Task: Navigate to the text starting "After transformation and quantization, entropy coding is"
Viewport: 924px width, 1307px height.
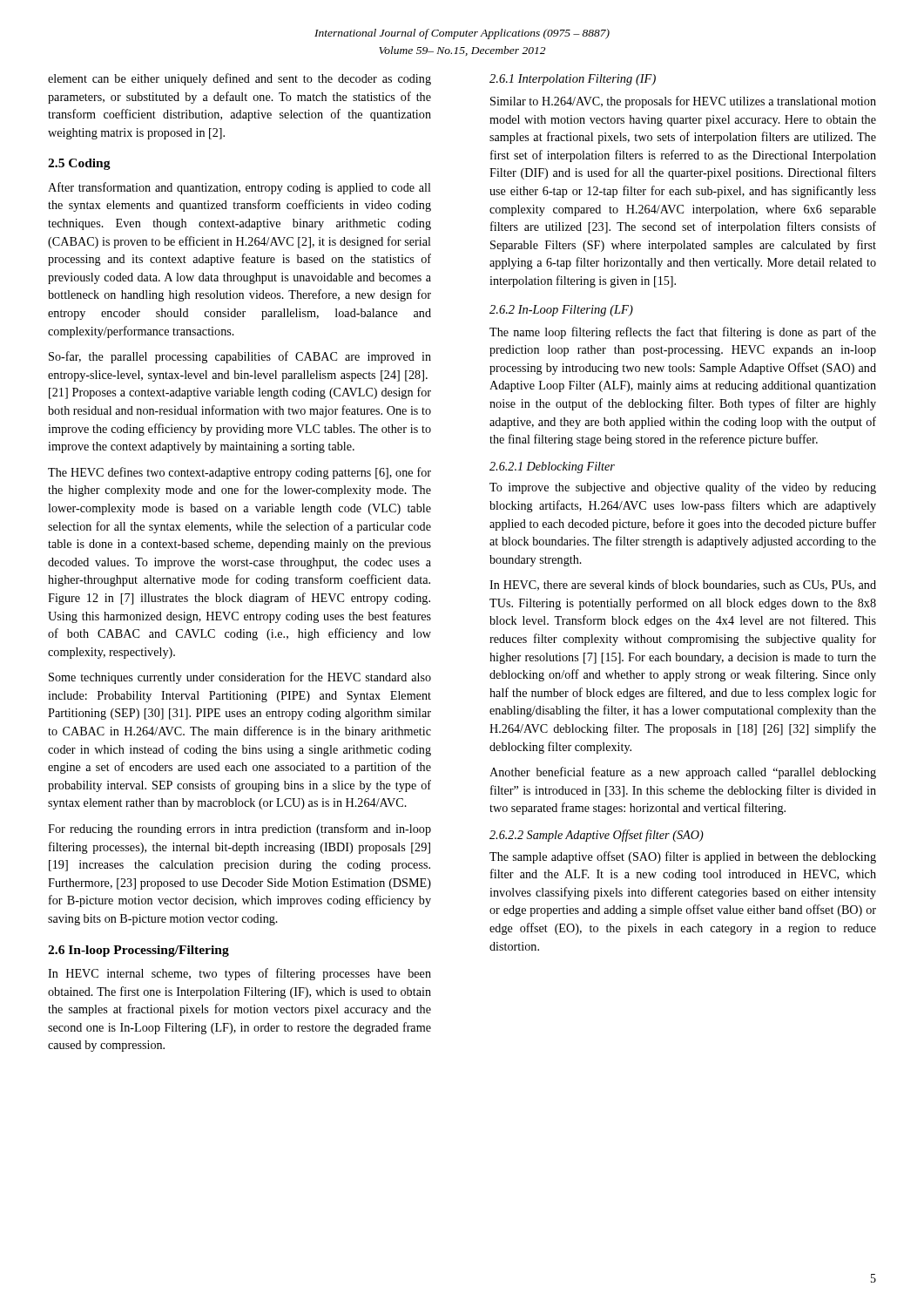Action: click(239, 259)
